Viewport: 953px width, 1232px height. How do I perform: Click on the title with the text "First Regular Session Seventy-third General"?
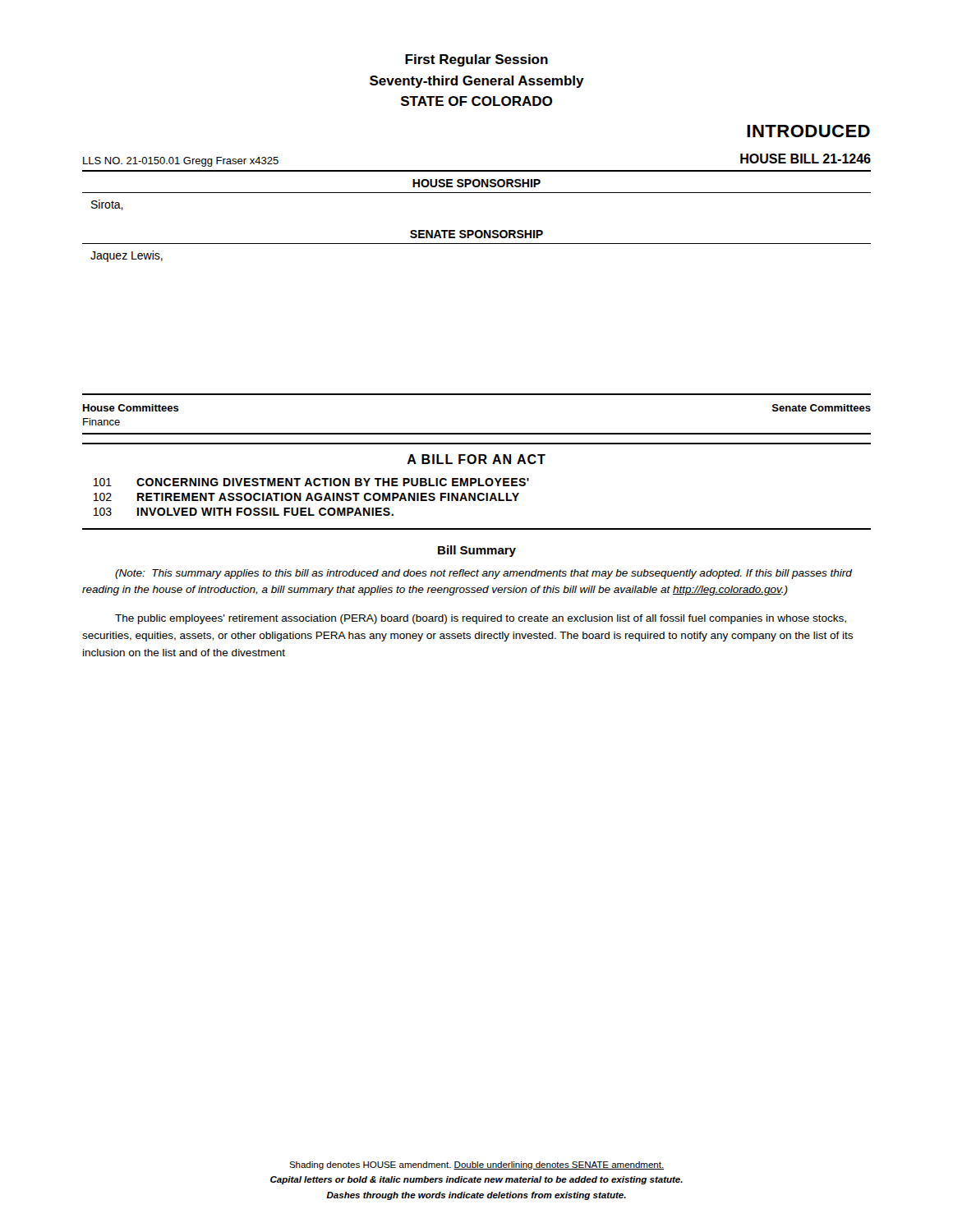(x=476, y=81)
